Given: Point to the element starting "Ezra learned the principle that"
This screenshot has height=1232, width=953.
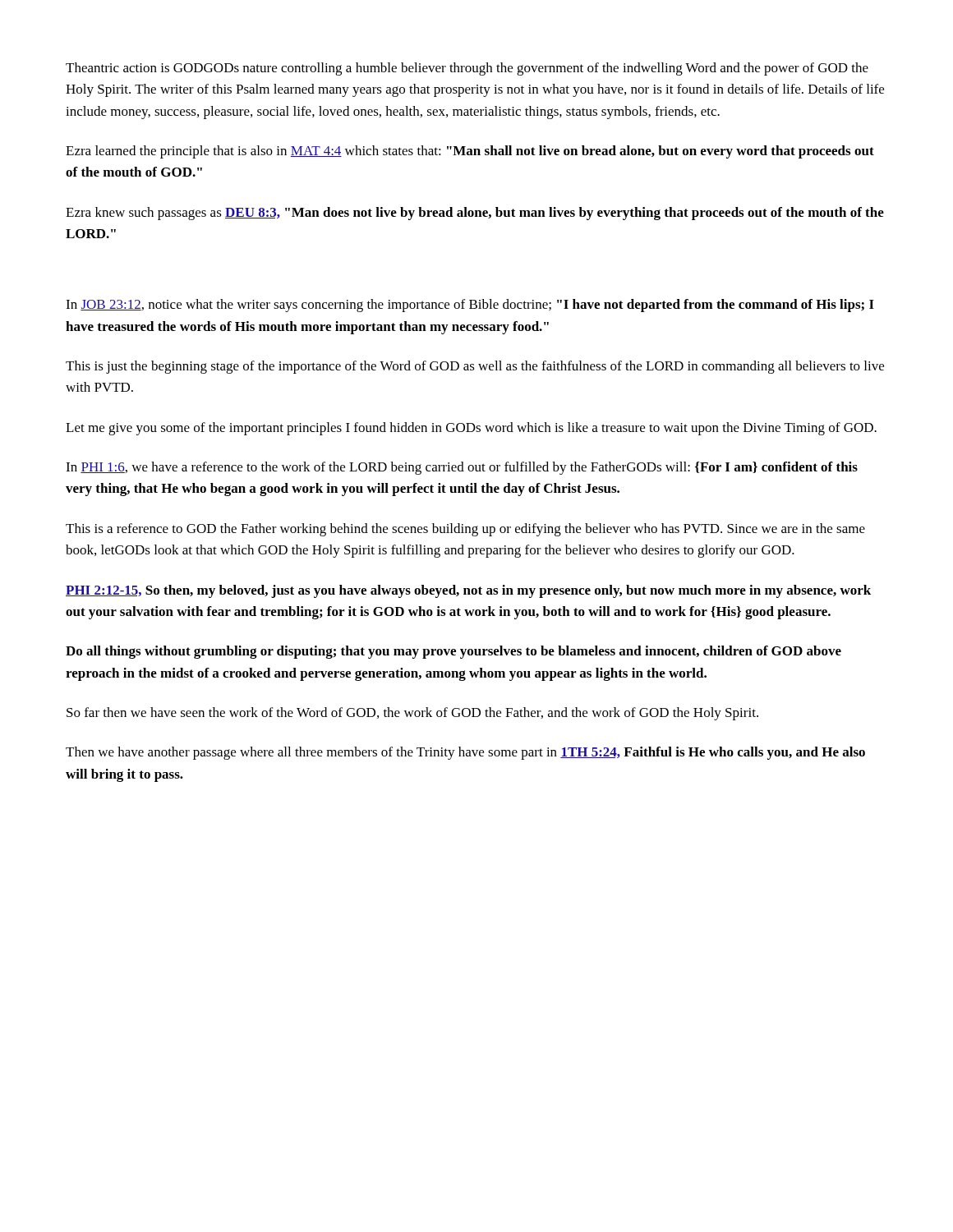Looking at the screenshot, I should tap(470, 162).
